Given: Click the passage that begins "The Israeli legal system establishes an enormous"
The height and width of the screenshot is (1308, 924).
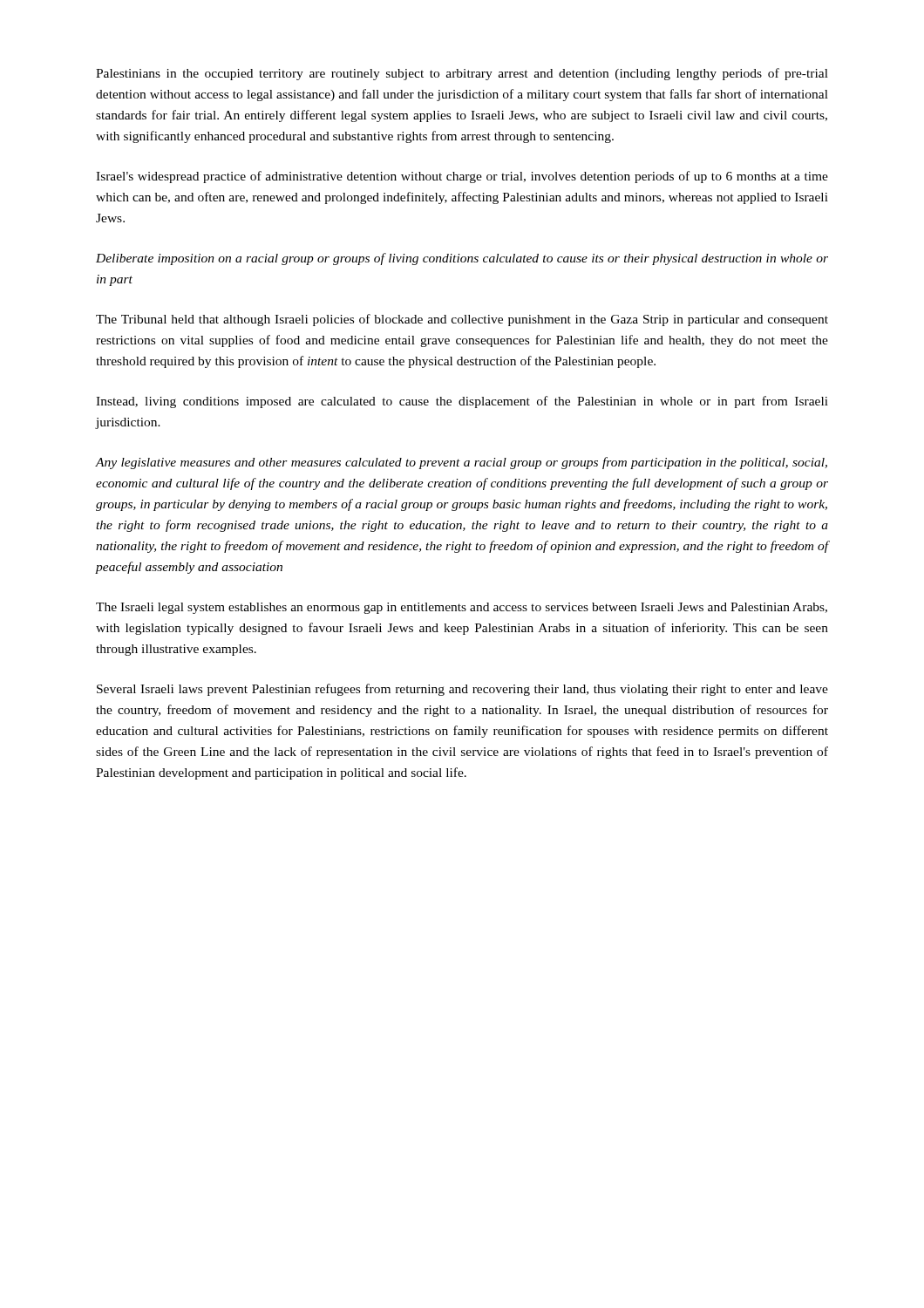Looking at the screenshot, I should pyautogui.click(x=462, y=628).
